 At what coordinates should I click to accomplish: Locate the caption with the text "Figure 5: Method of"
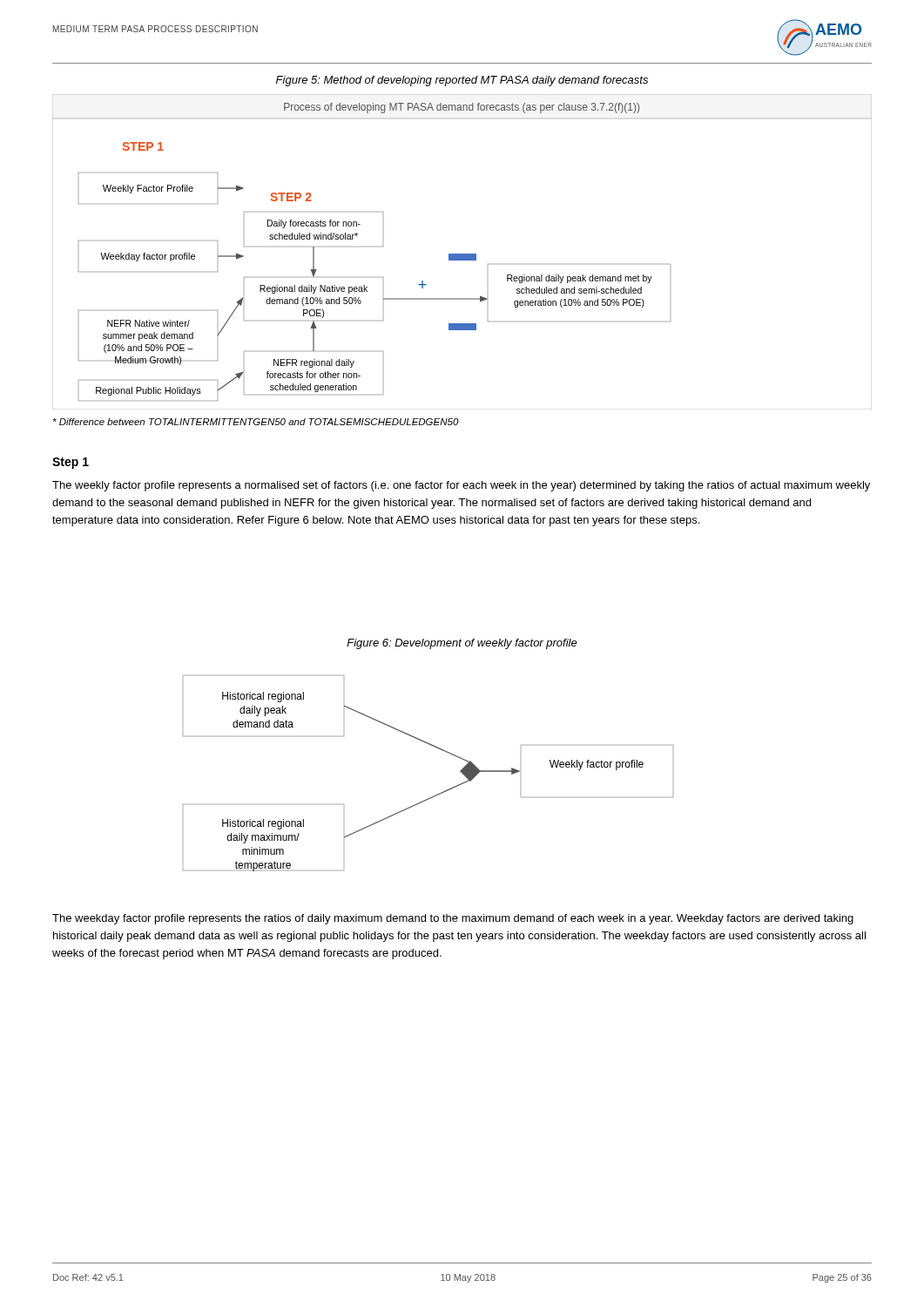point(462,80)
